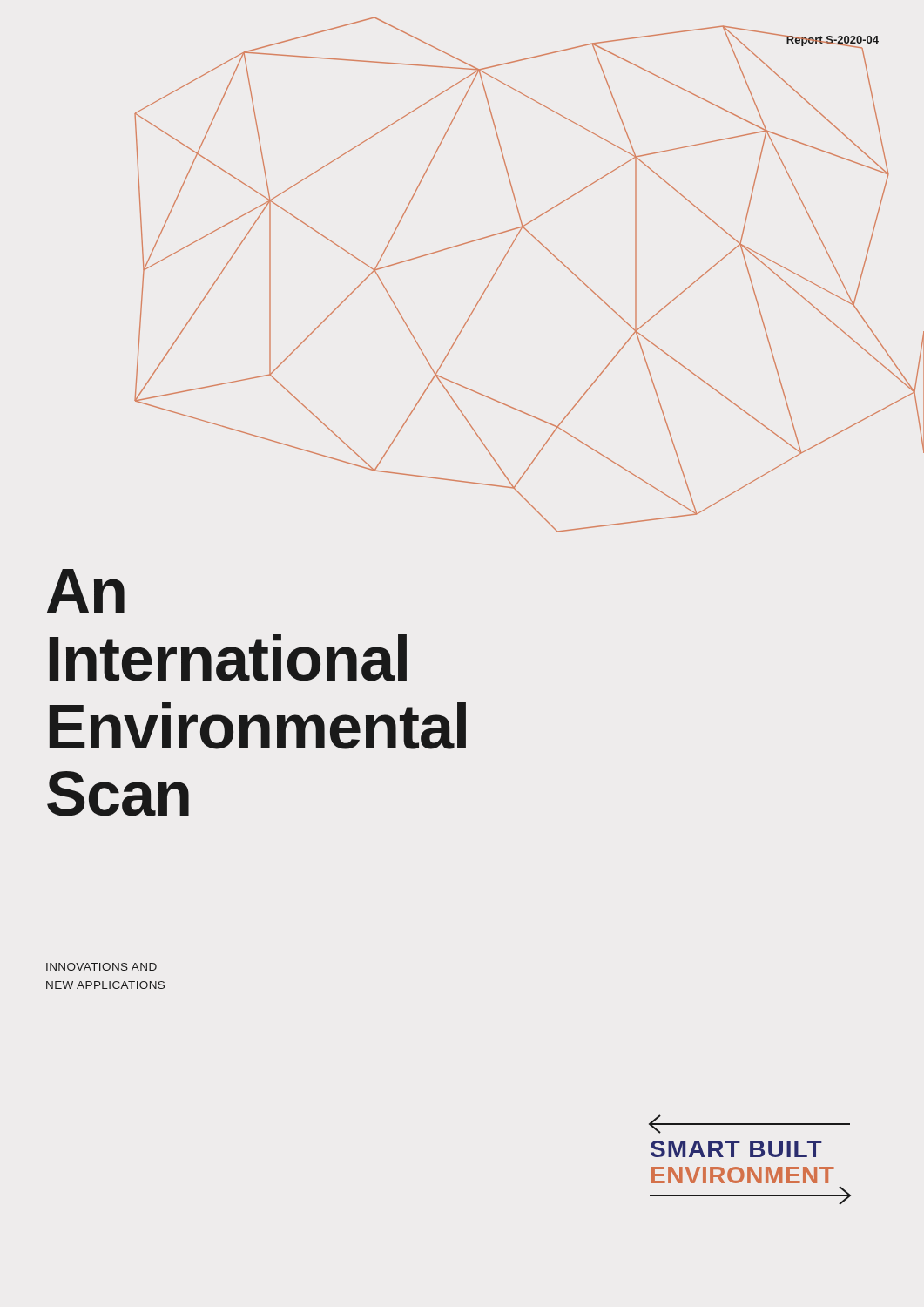Find the text starting "INNOVATIONS ANDNEW APPLICATIONS"
This screenshot has width=924, height=1307.
159,977
